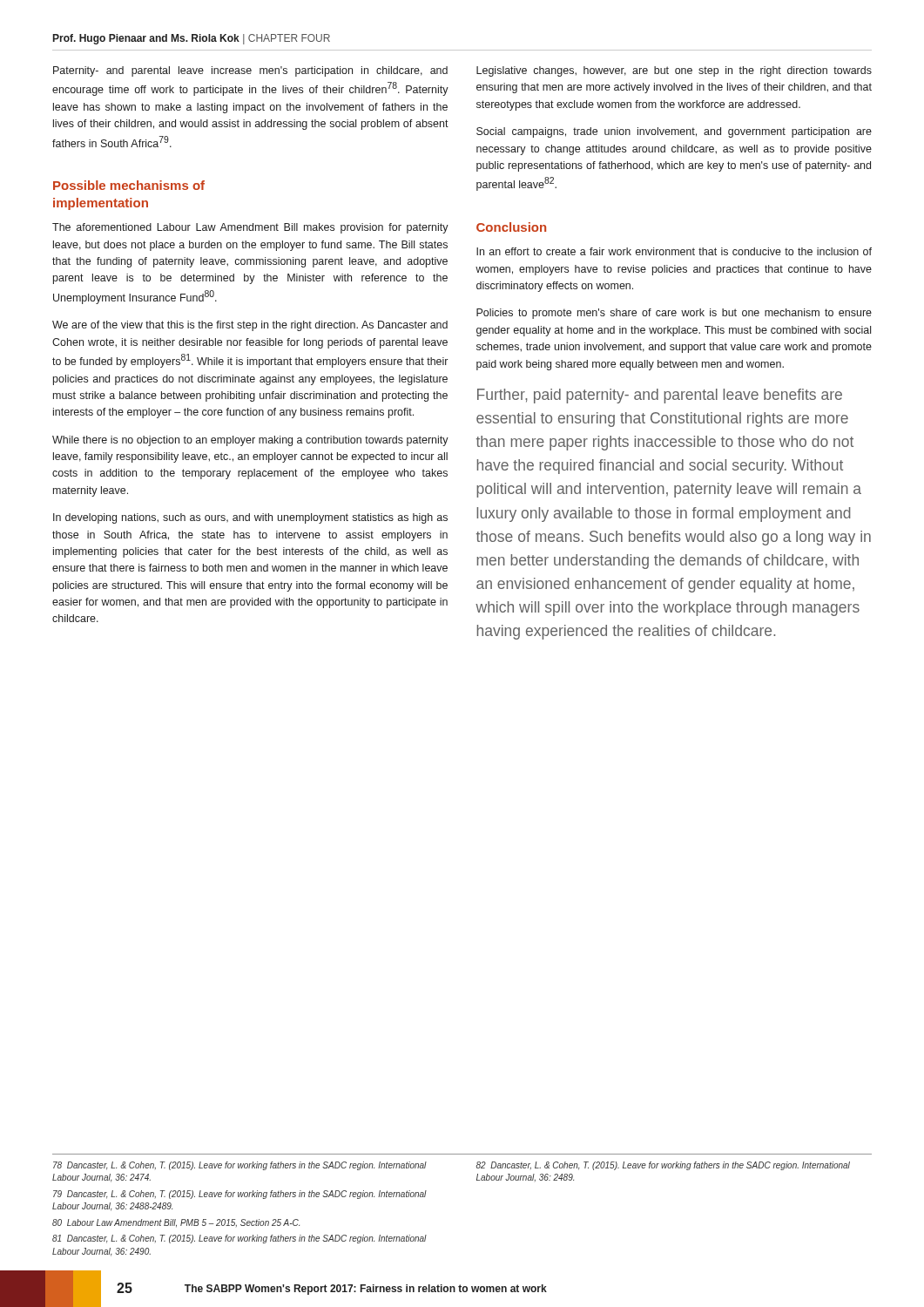This screenshot has height=1307, width=924.
Task: Navigate to the passage starting "The aforementioned Labour Law"
Action: tap(250, 424)
